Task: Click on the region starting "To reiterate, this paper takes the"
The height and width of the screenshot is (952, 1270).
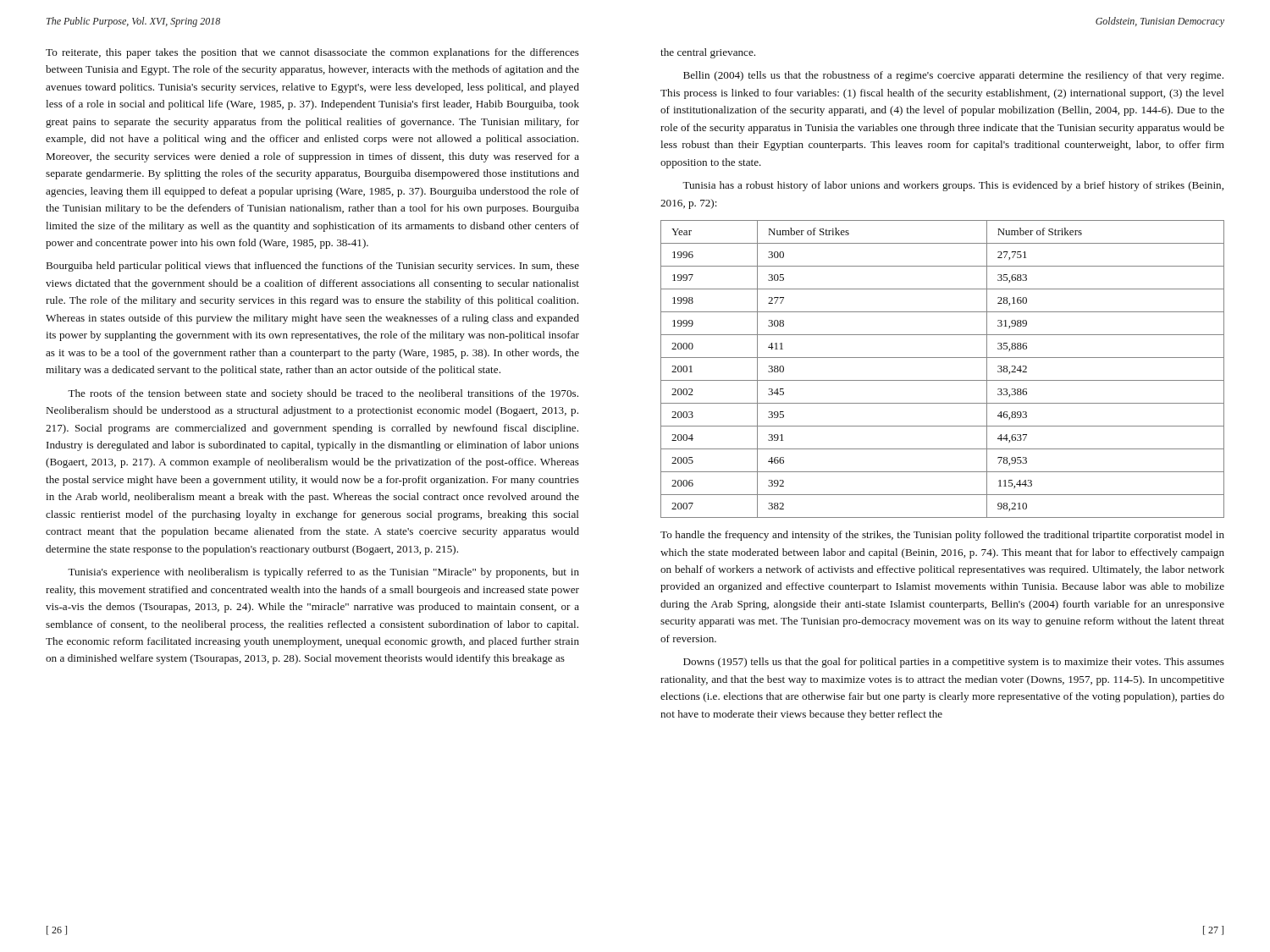Action: (312, 148)
